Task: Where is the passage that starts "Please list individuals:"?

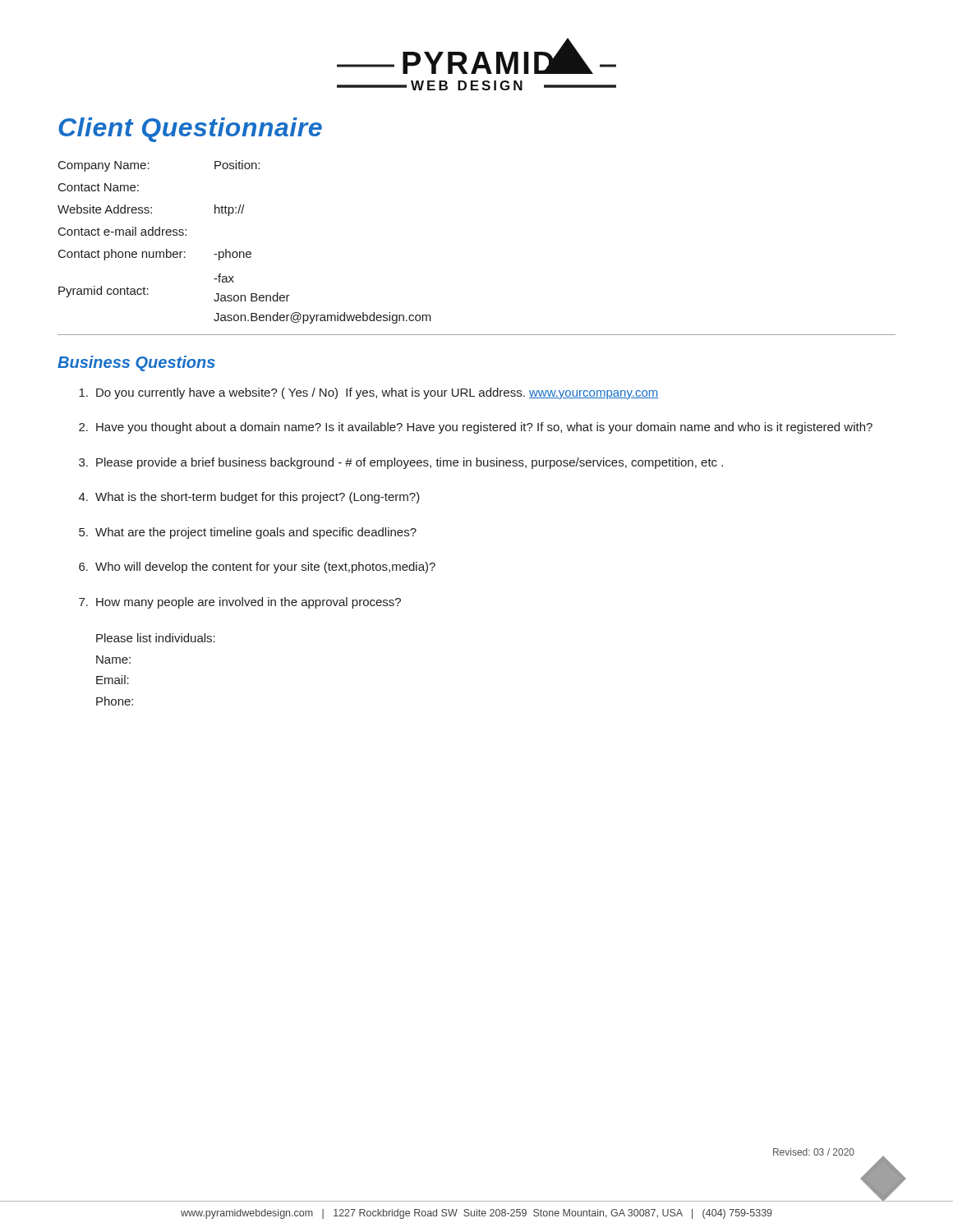Action: click(x=156, y=638)
